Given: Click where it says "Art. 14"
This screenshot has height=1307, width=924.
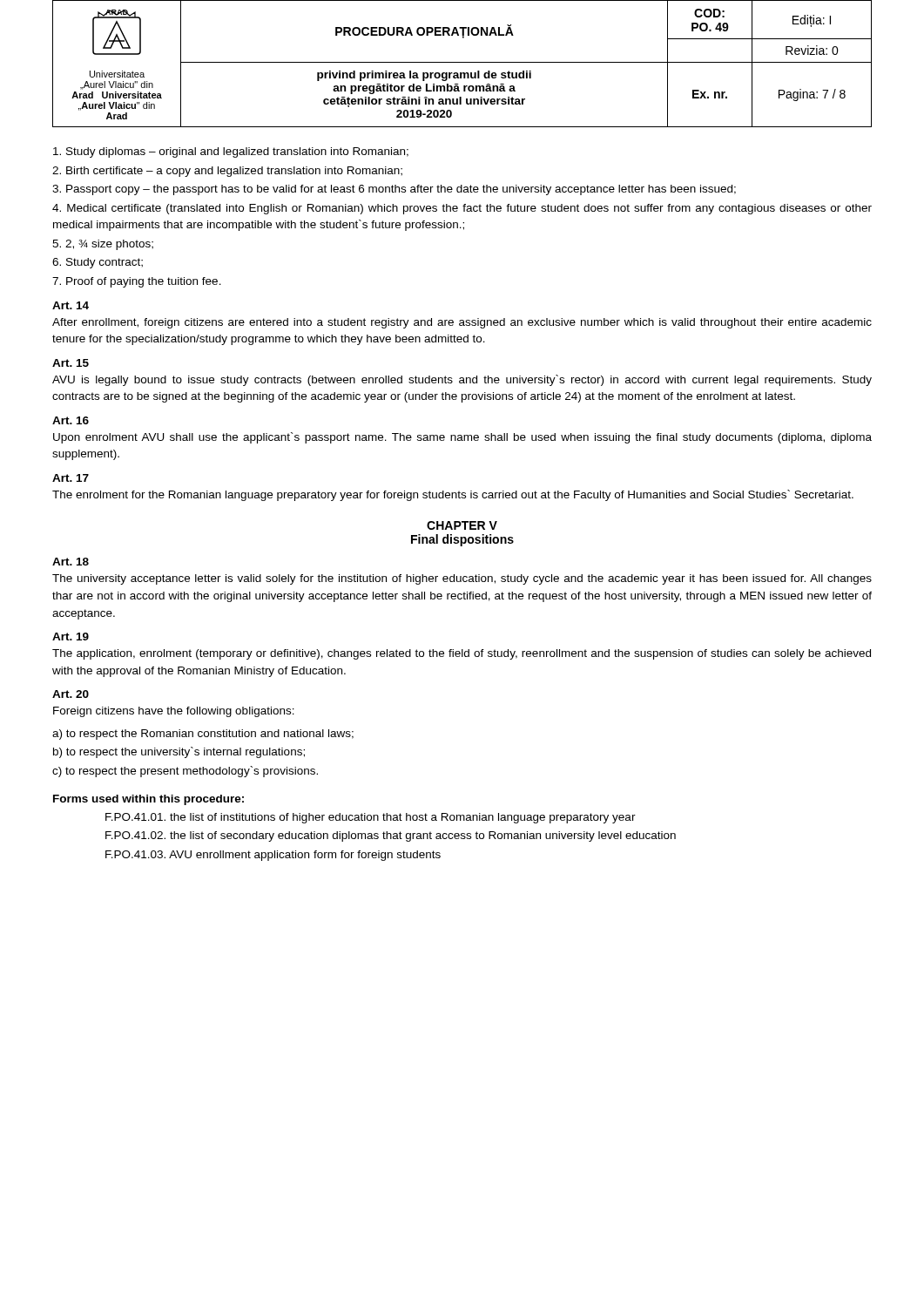Looking at the screenshot, I should [71, 305].
